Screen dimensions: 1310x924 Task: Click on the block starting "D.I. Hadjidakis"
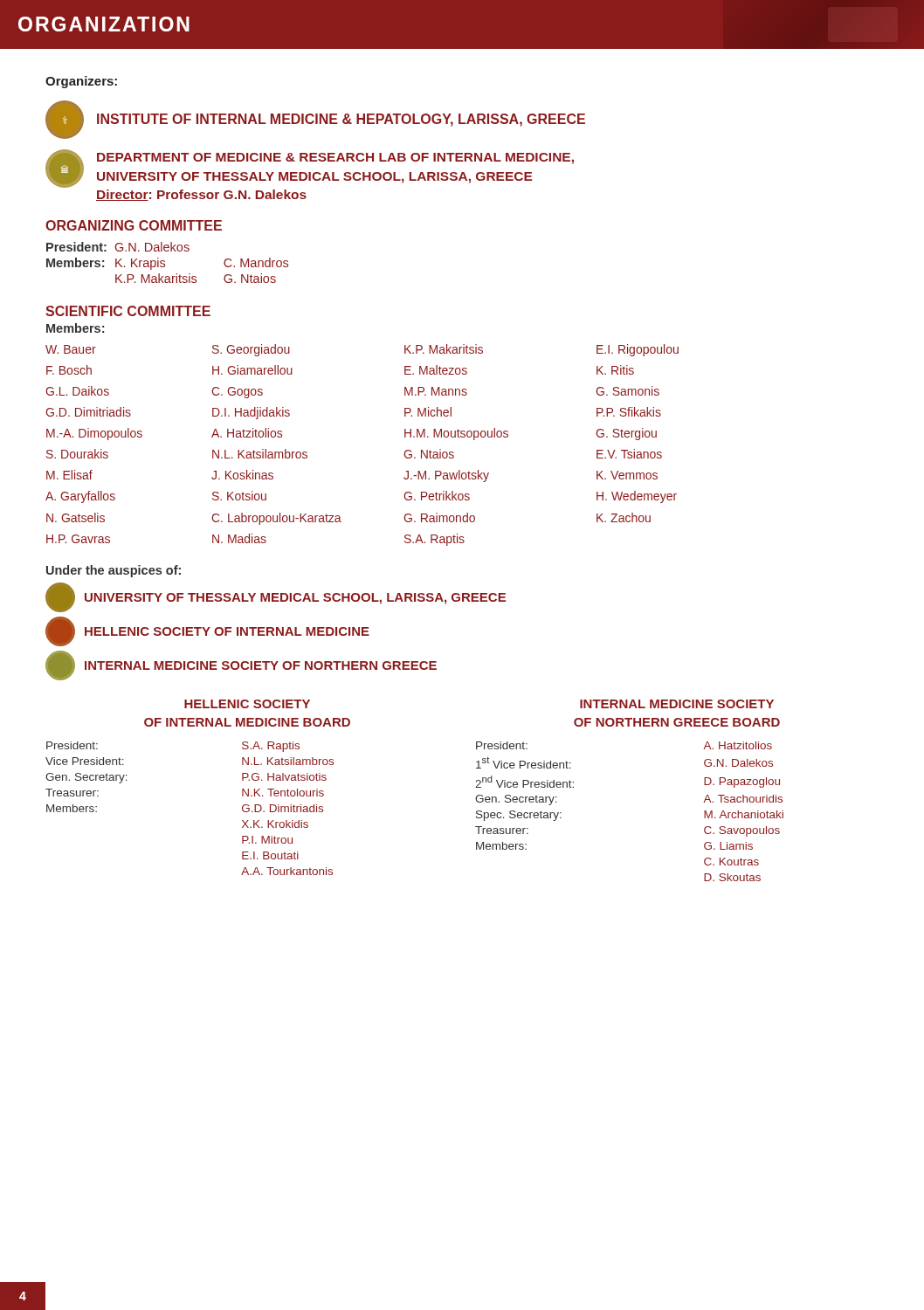(x=251, y=412)
